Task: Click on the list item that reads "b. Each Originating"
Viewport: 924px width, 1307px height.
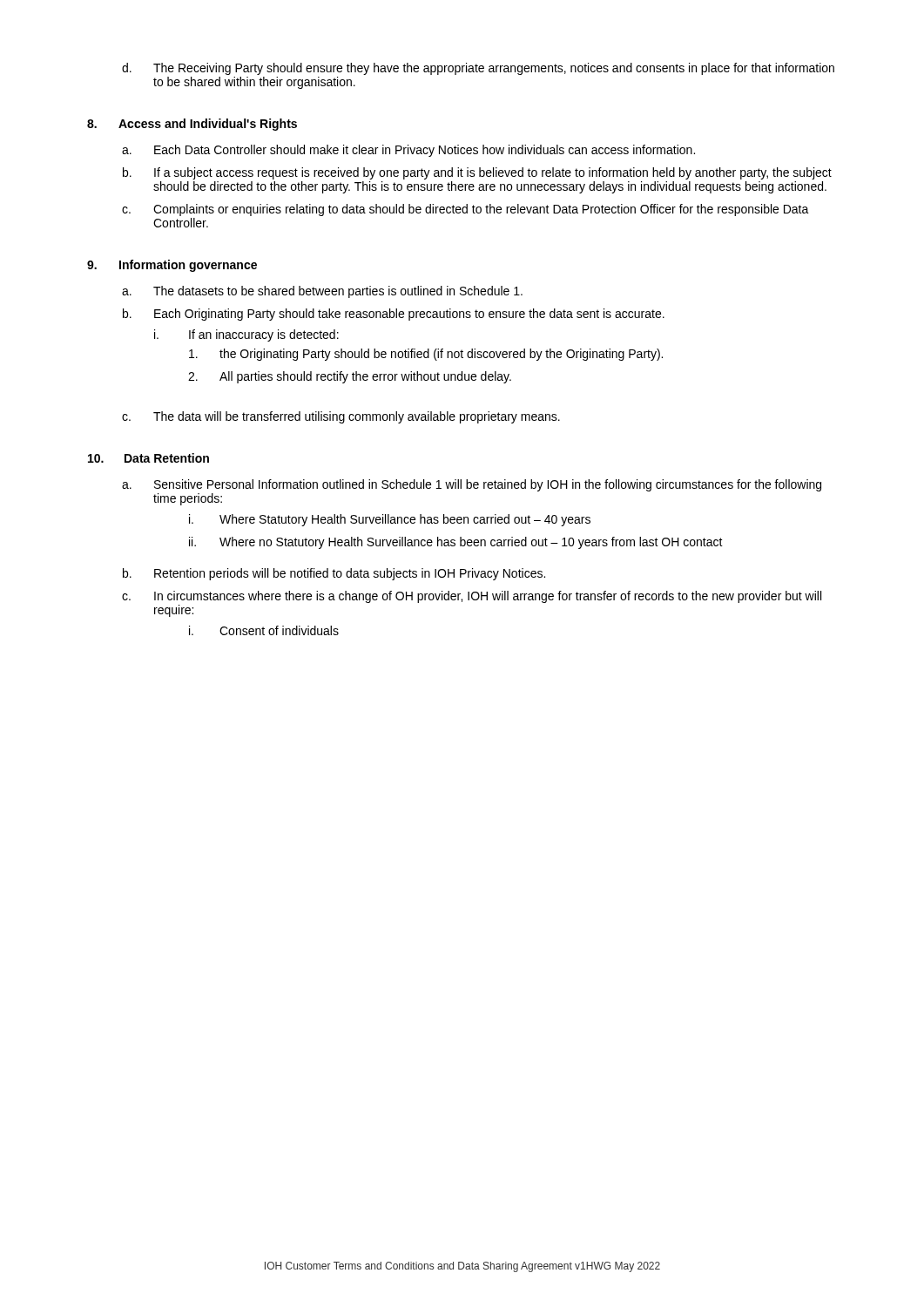Action: (479, 354)
